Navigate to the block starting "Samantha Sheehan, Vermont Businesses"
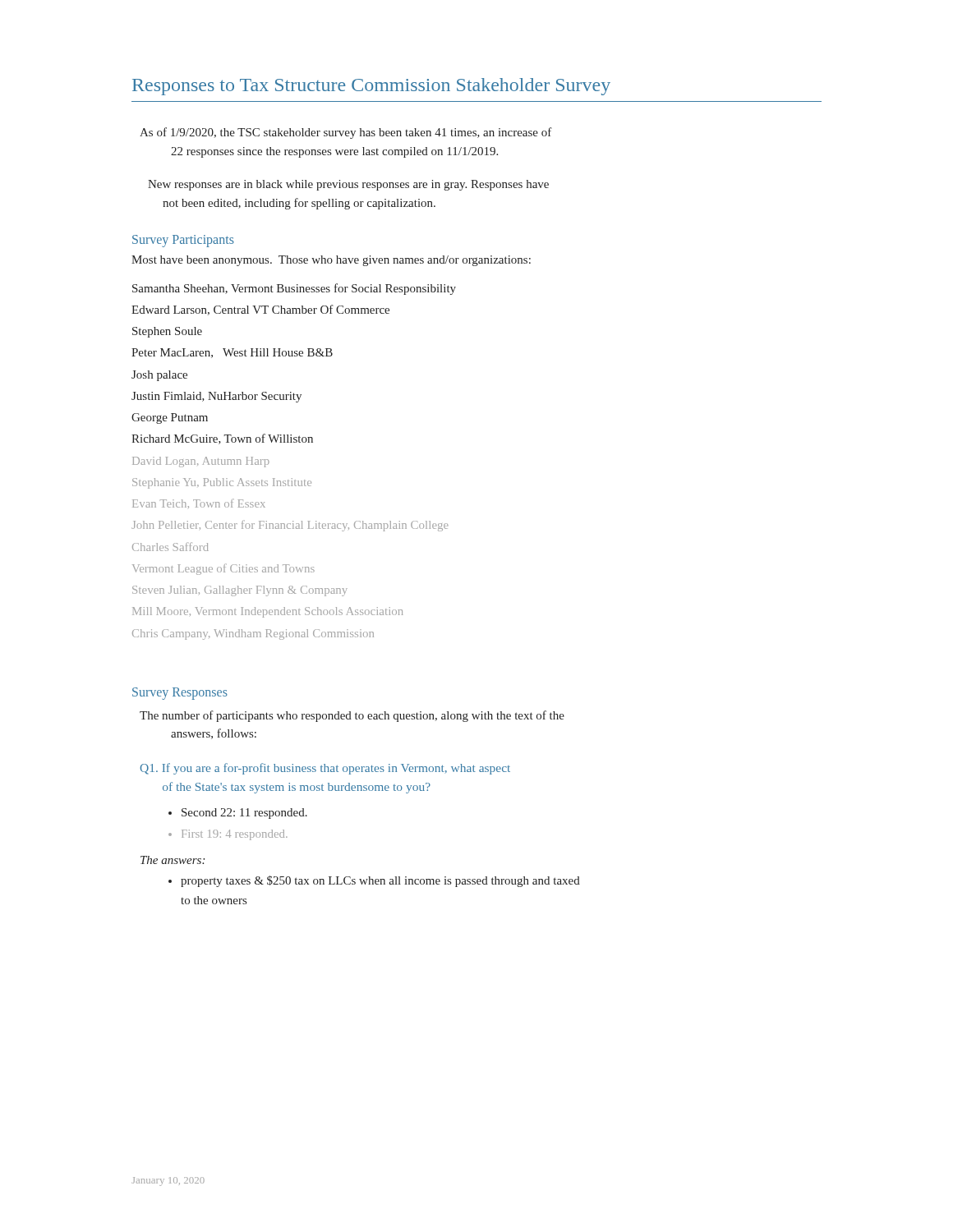953x1232 pixels. pyautogui.click(x=294, y=289)
